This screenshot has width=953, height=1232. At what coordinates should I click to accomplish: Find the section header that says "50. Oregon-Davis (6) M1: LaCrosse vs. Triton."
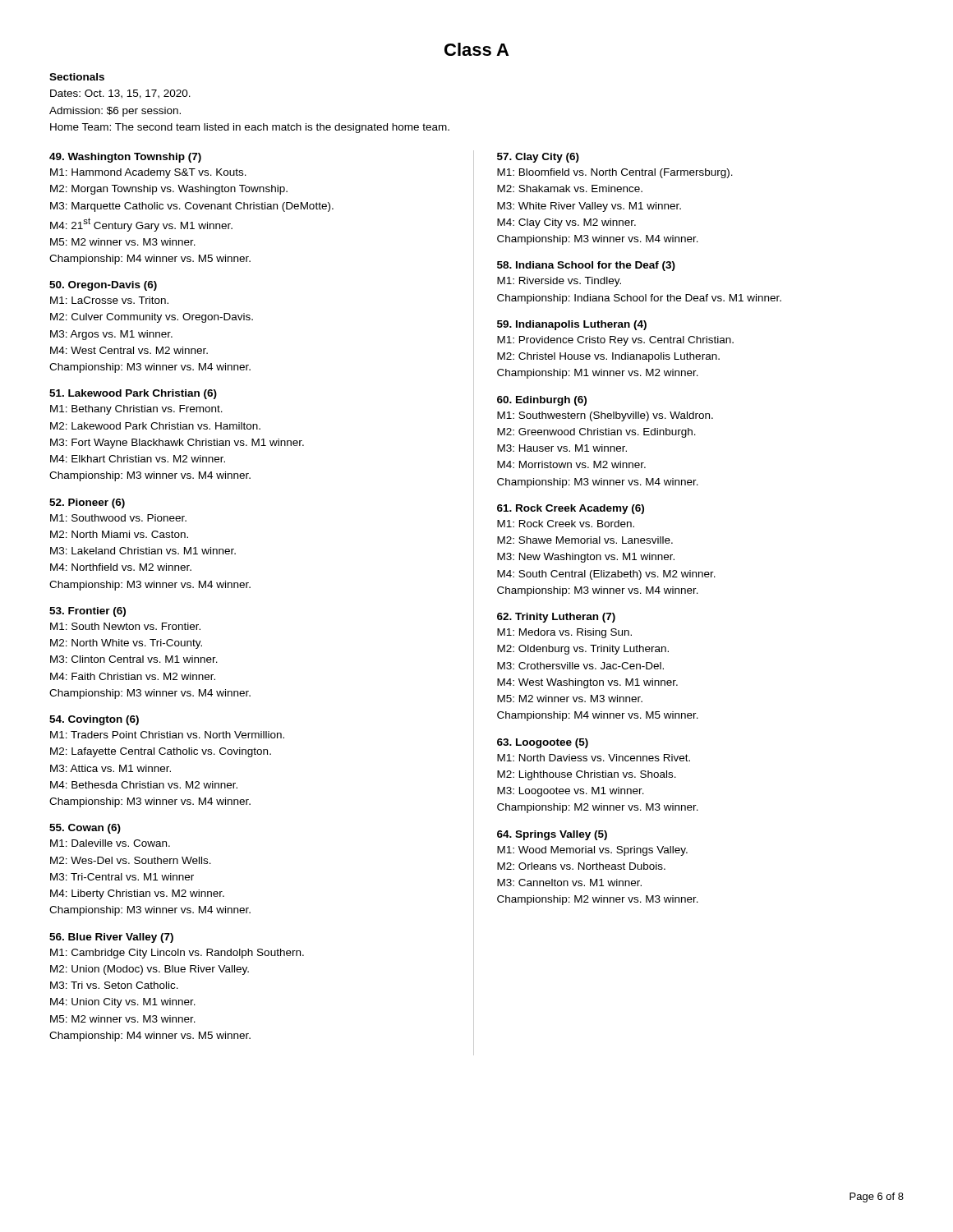253,327
